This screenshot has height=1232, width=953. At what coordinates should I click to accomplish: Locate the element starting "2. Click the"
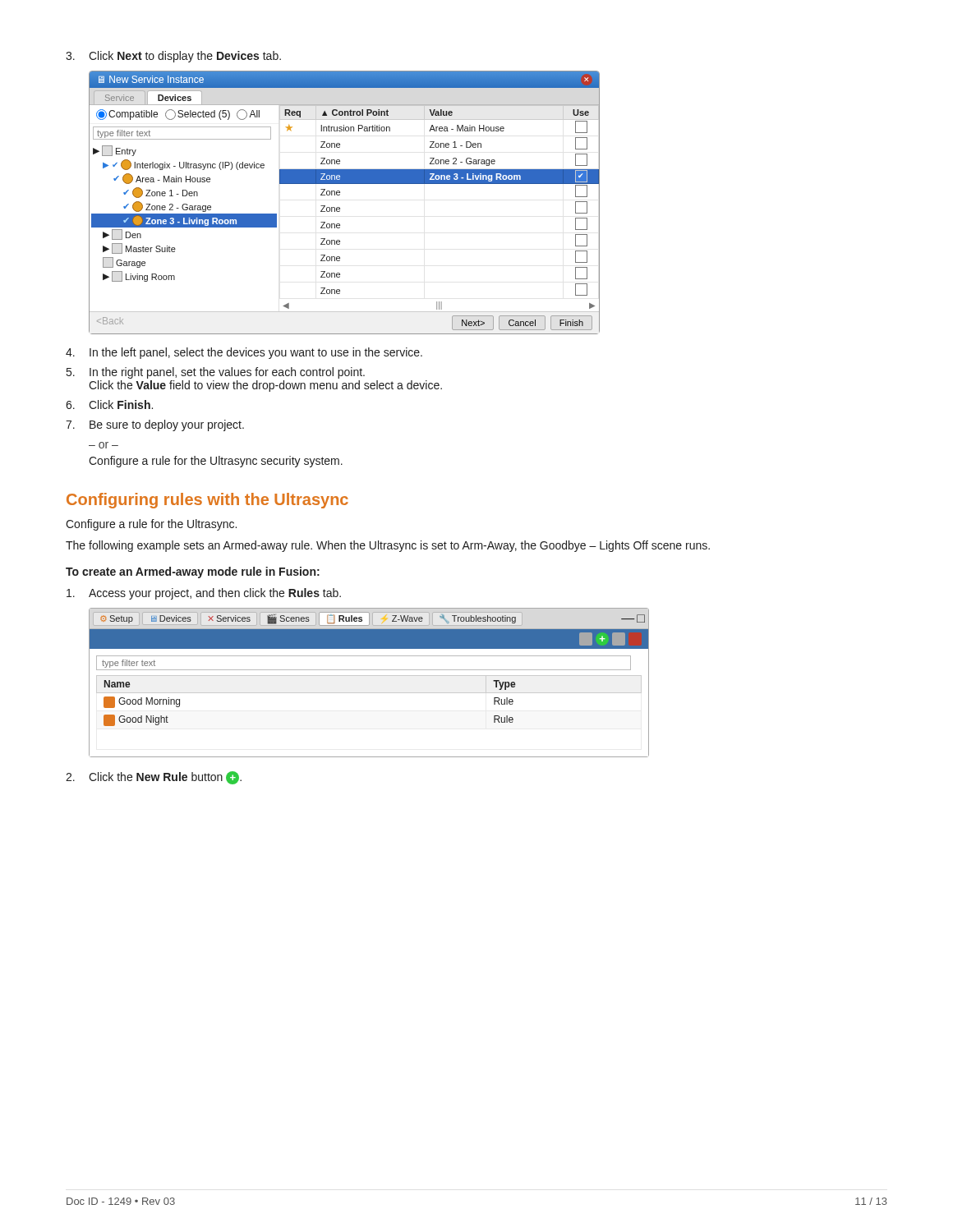[x=154, y=778]
